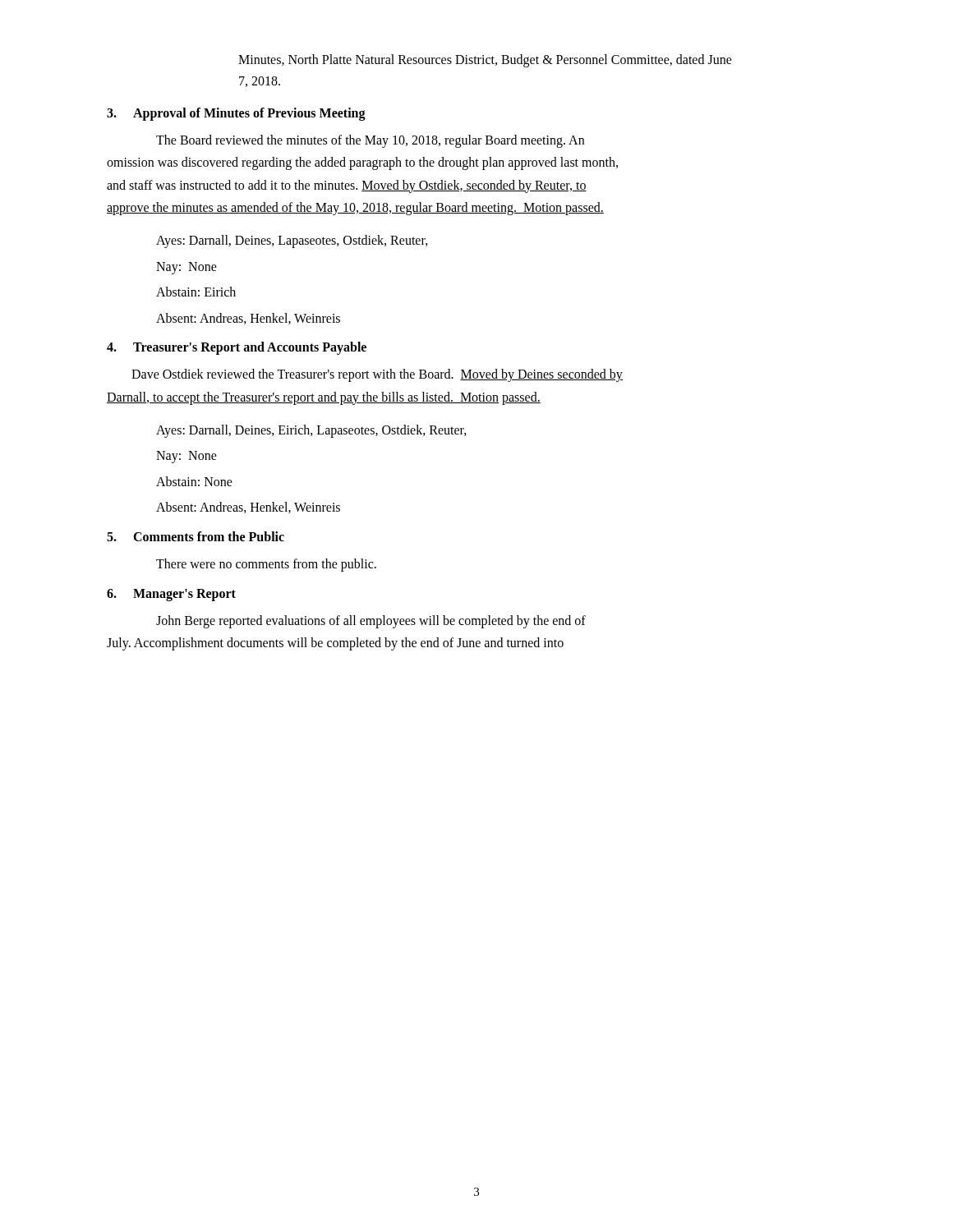The image size is (953, 1232).
Task: Find the section header that reads "6. Manager's Report"
Action: coord(171,594)
